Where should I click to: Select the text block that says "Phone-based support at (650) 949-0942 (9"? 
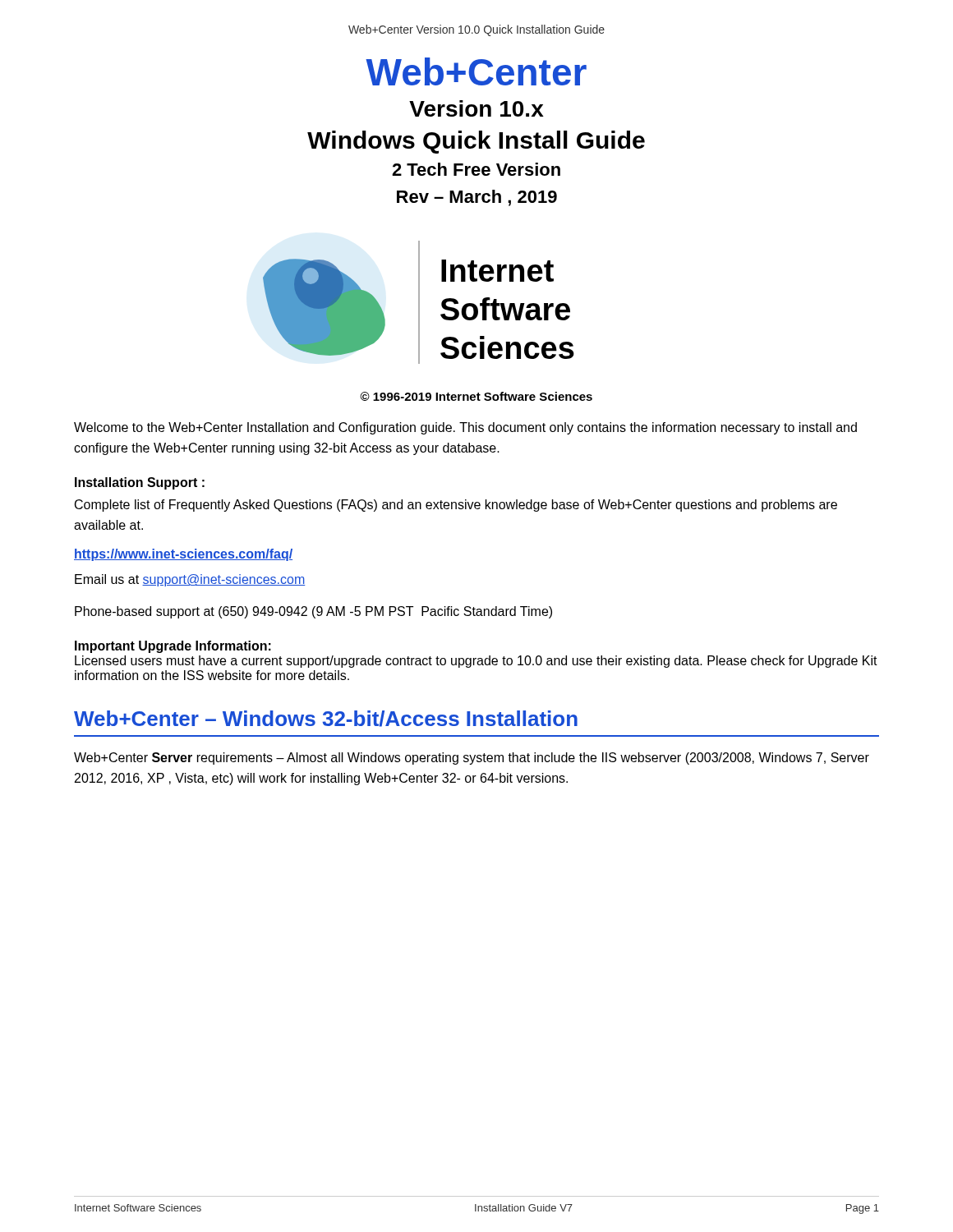(x=313, y=612)
